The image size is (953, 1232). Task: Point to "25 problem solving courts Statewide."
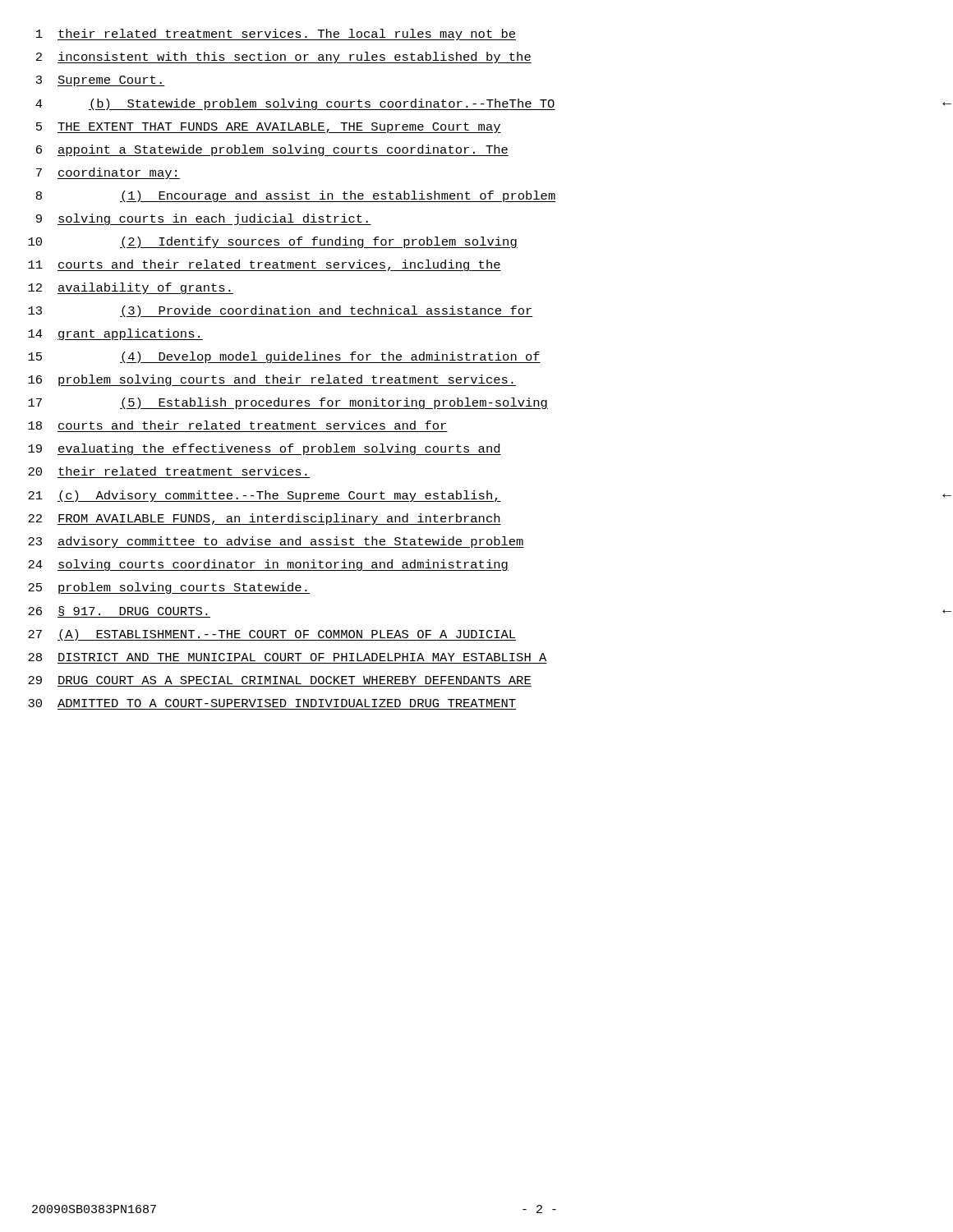169,588
